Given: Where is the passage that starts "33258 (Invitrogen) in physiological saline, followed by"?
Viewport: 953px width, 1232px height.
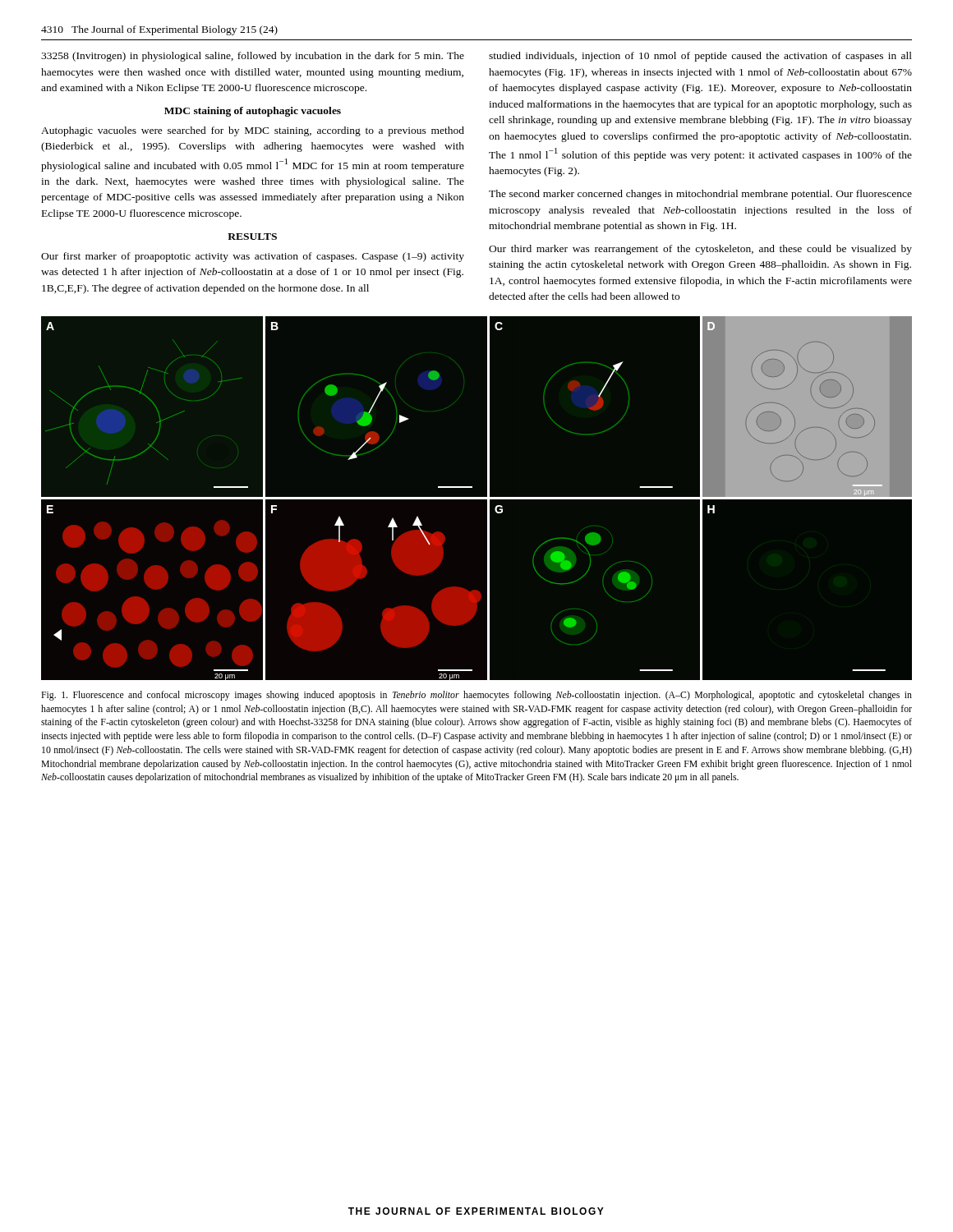Looking at the screenshot, I should click(x=253, y=72).
